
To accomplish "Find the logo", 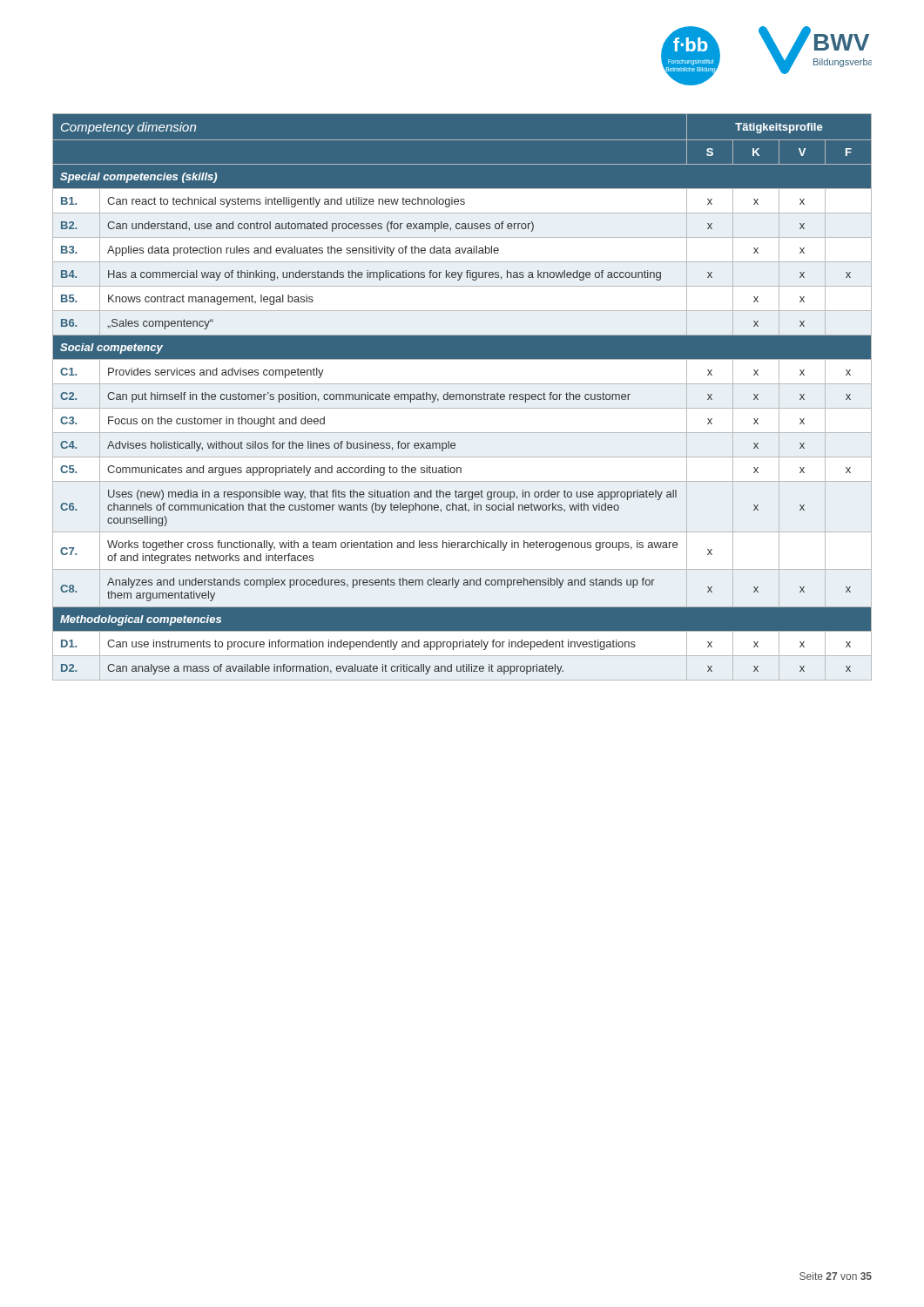I will 763,58.
